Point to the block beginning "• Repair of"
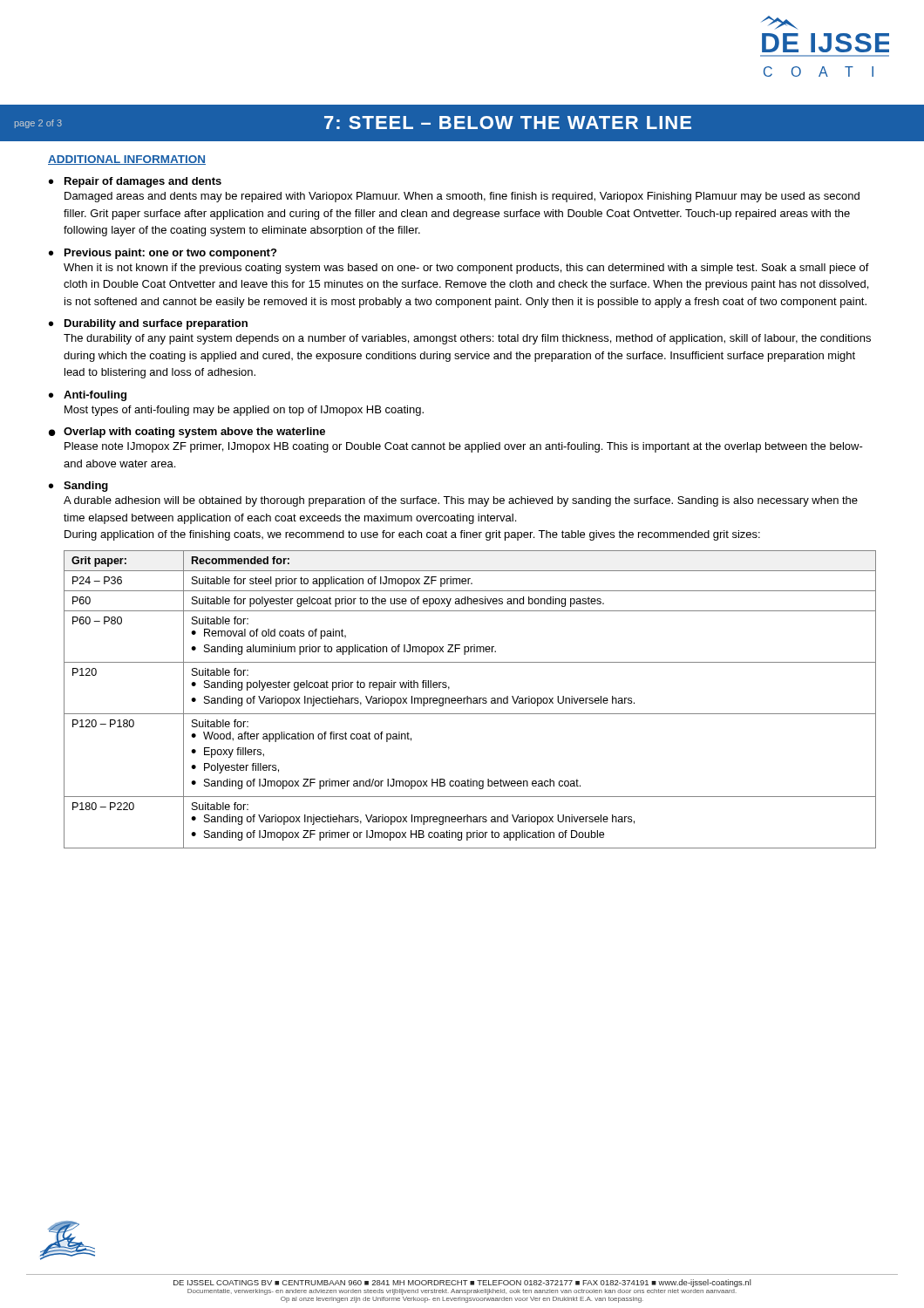This screenshot has height=1308, width=924. [462, 206]
